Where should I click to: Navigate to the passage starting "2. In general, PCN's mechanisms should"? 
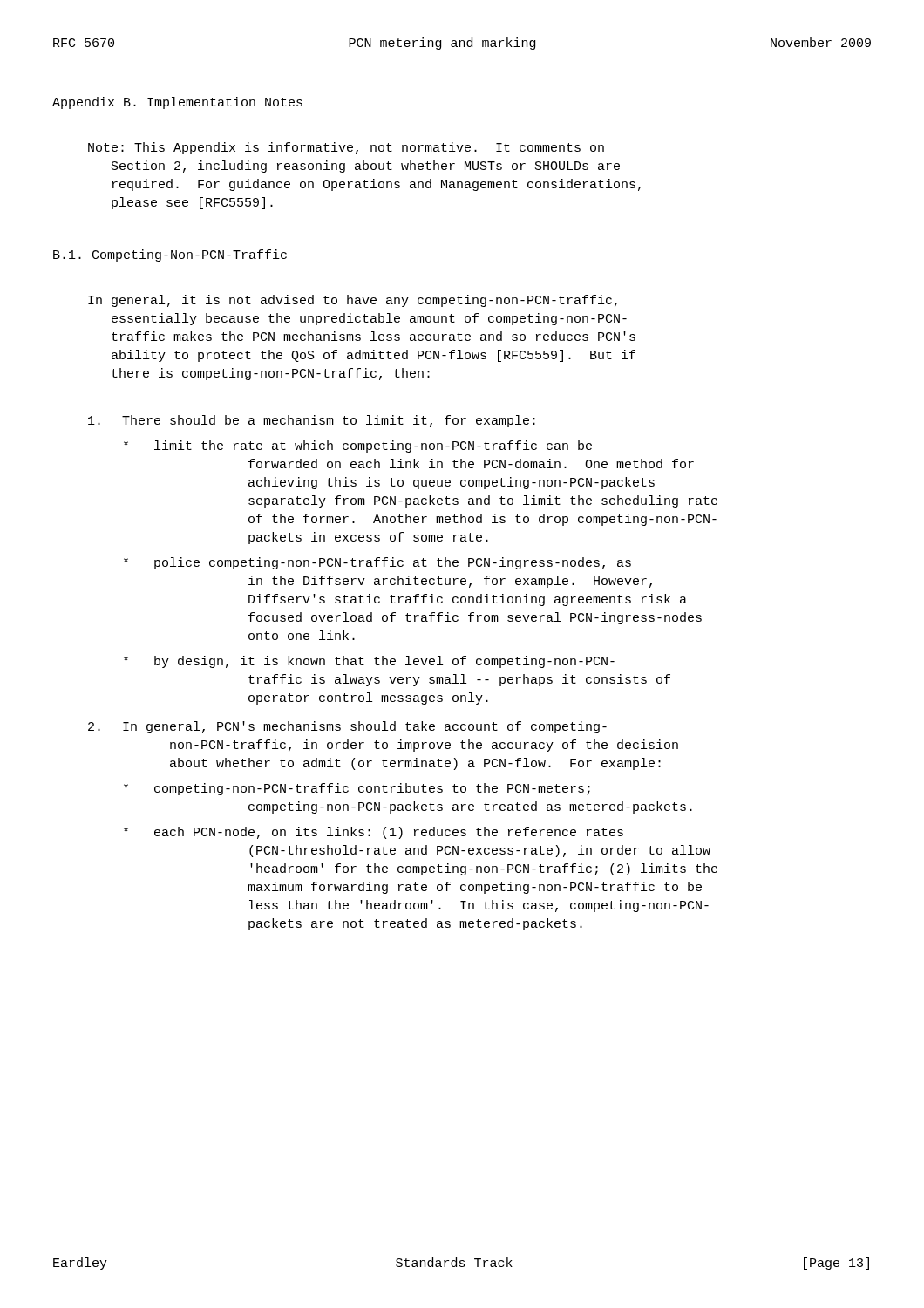[x=479, y=746]
